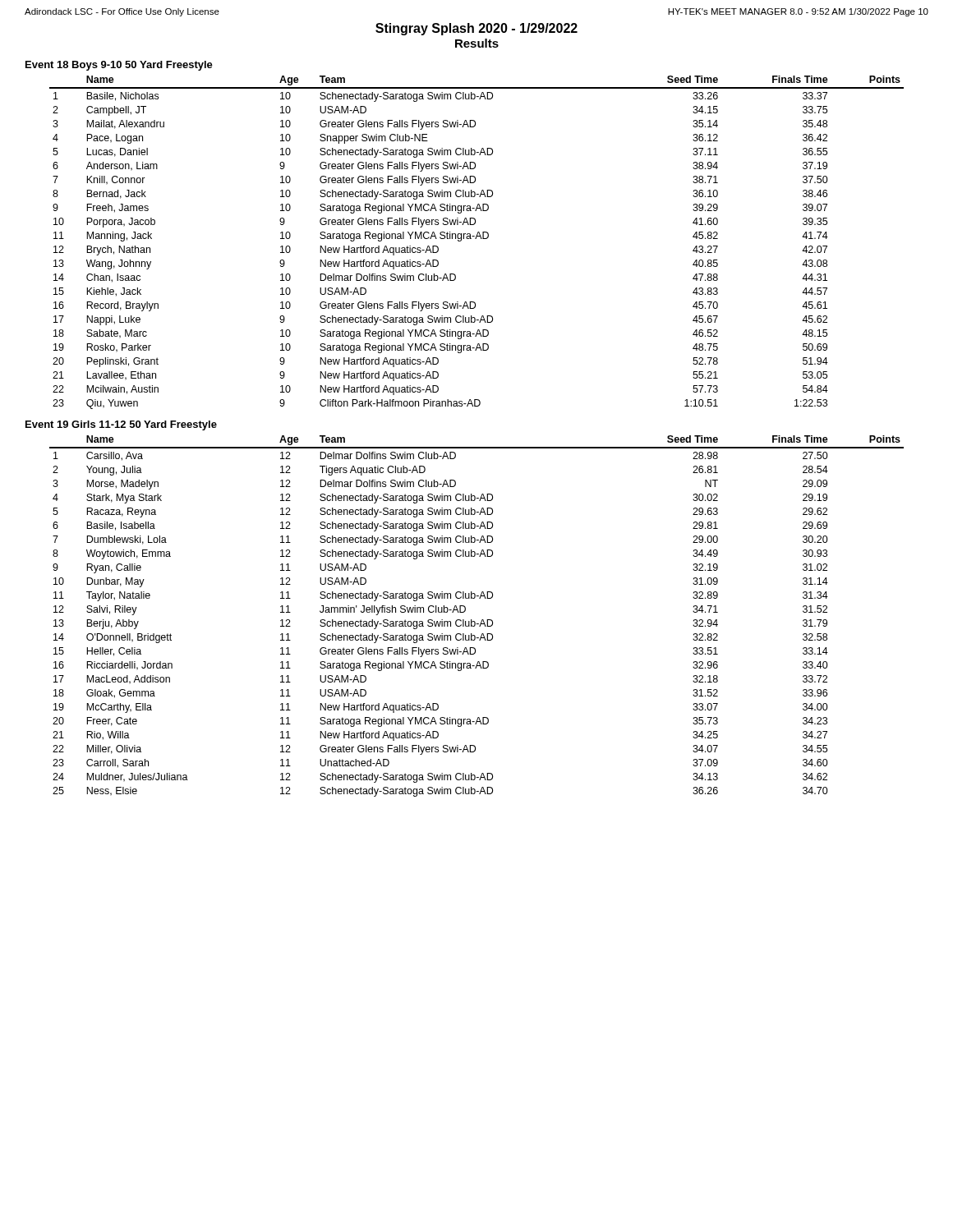Viewport: 953px width, 1232px height.
Task: Locate the table with the text "O'Donnell, Bridgett"
Action: [476, 615]
